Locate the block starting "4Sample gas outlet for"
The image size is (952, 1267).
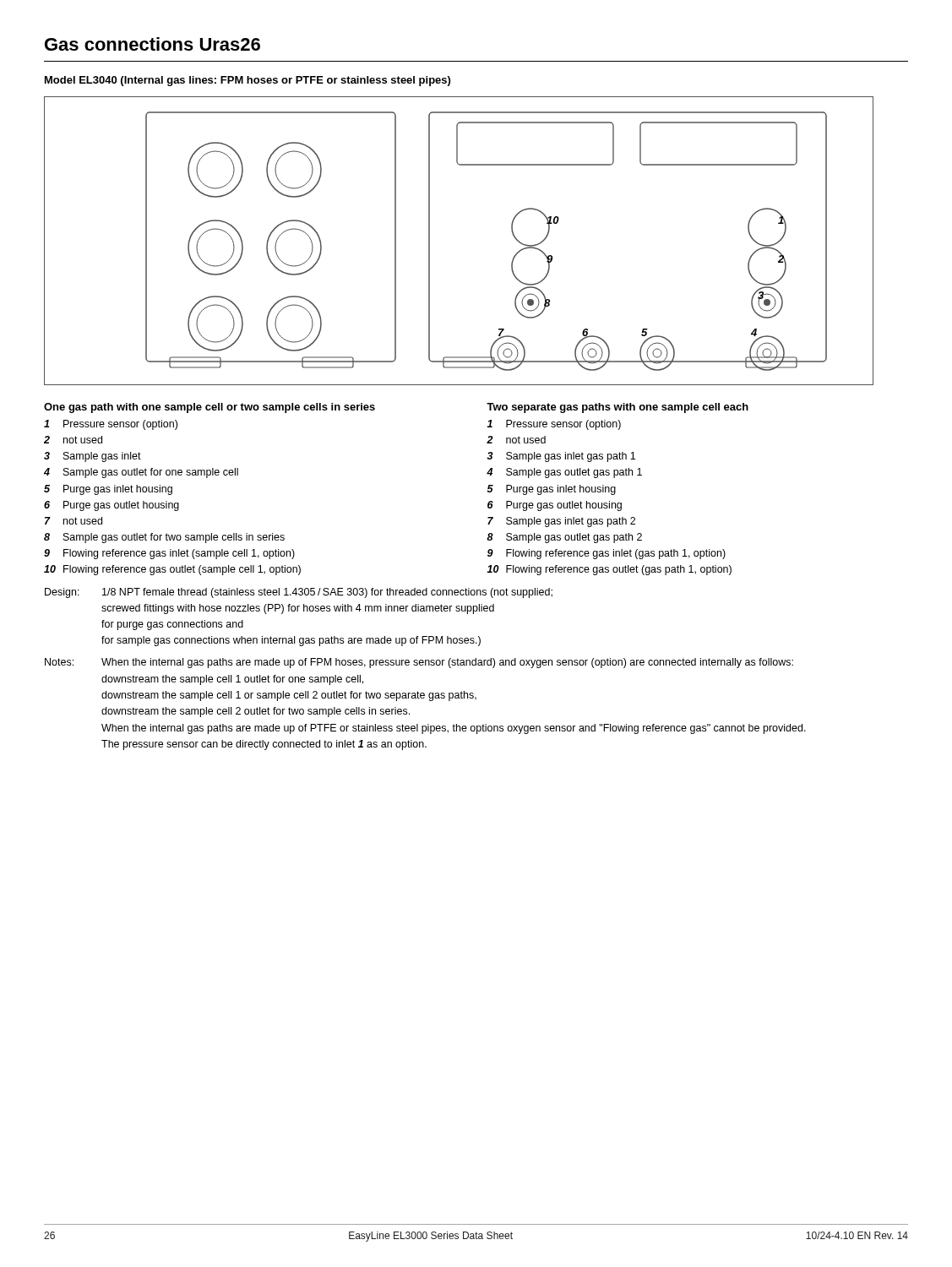(x=141, y=473)
